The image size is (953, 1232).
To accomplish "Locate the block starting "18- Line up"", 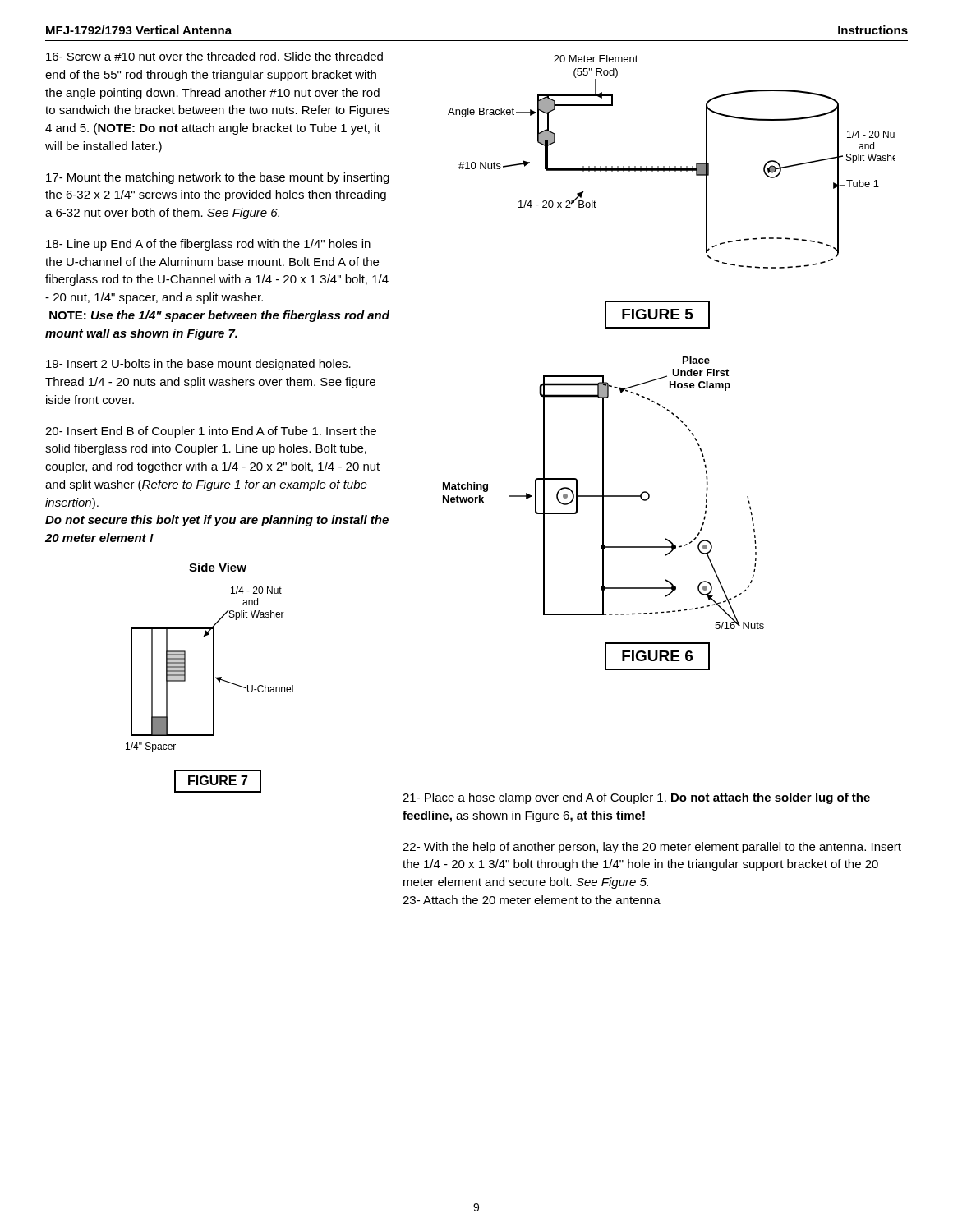I will click(217, 288).
